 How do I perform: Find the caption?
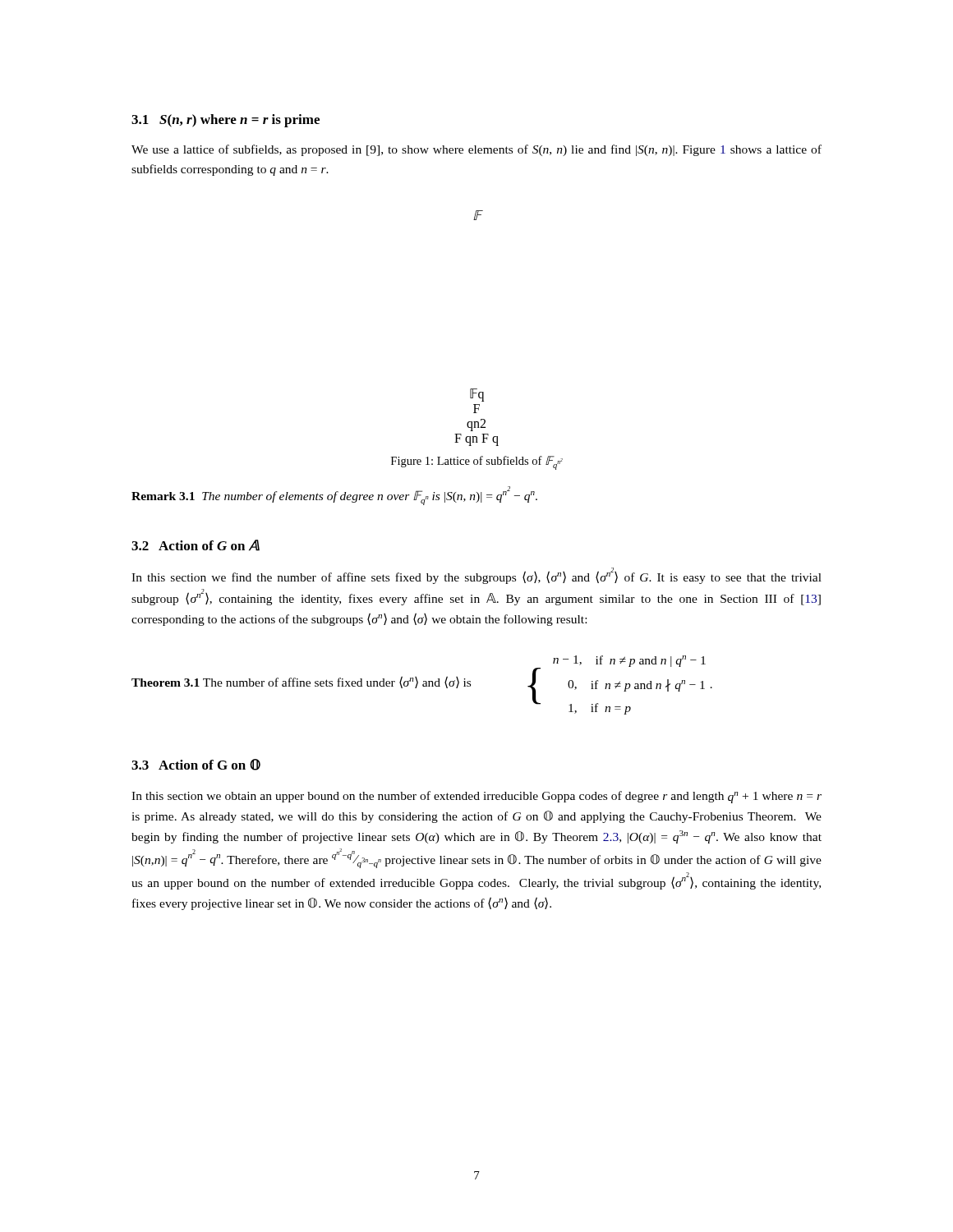[x=476, y=462]
